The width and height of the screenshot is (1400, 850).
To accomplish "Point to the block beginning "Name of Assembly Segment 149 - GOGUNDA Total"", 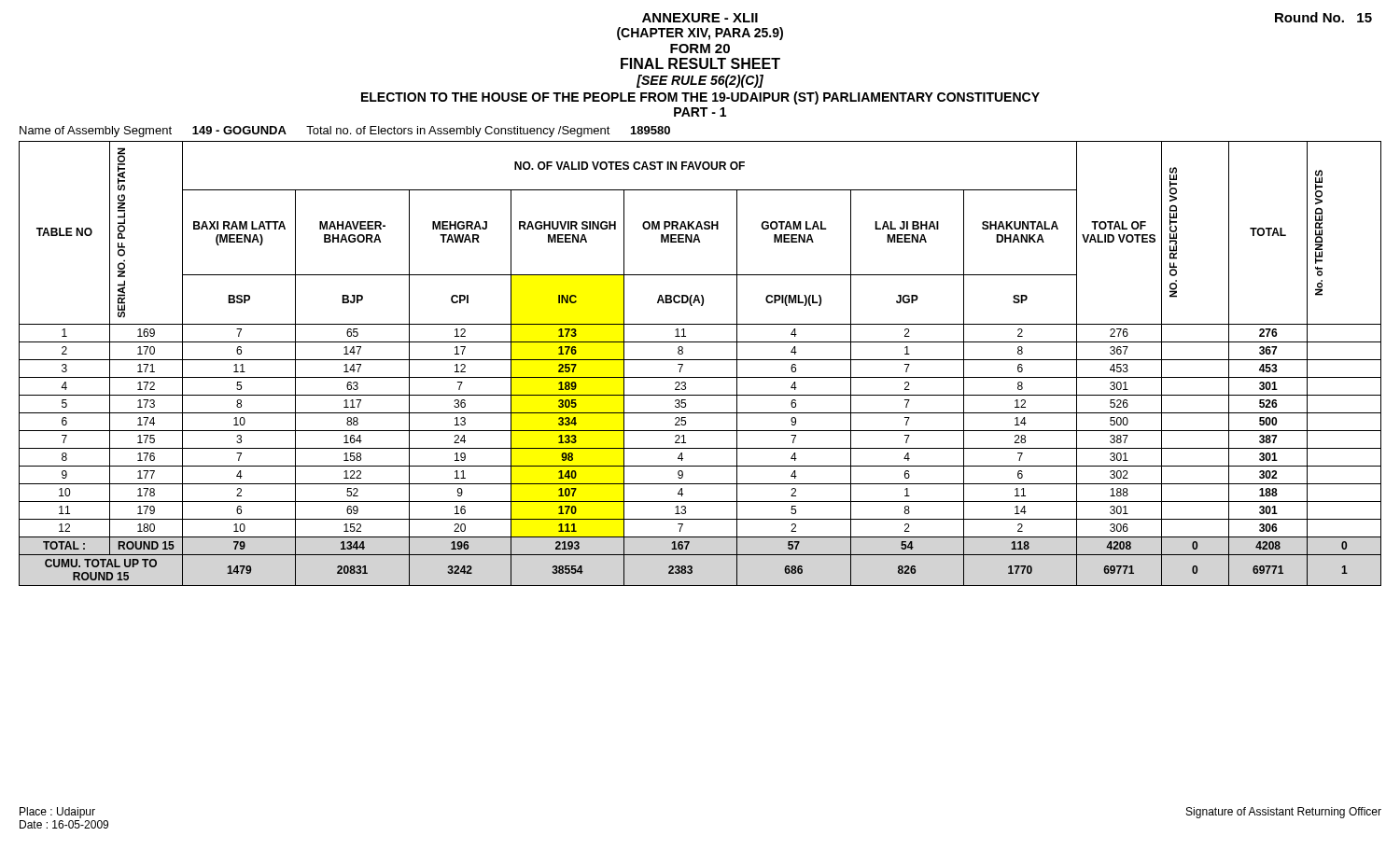I will coord(345,130).
